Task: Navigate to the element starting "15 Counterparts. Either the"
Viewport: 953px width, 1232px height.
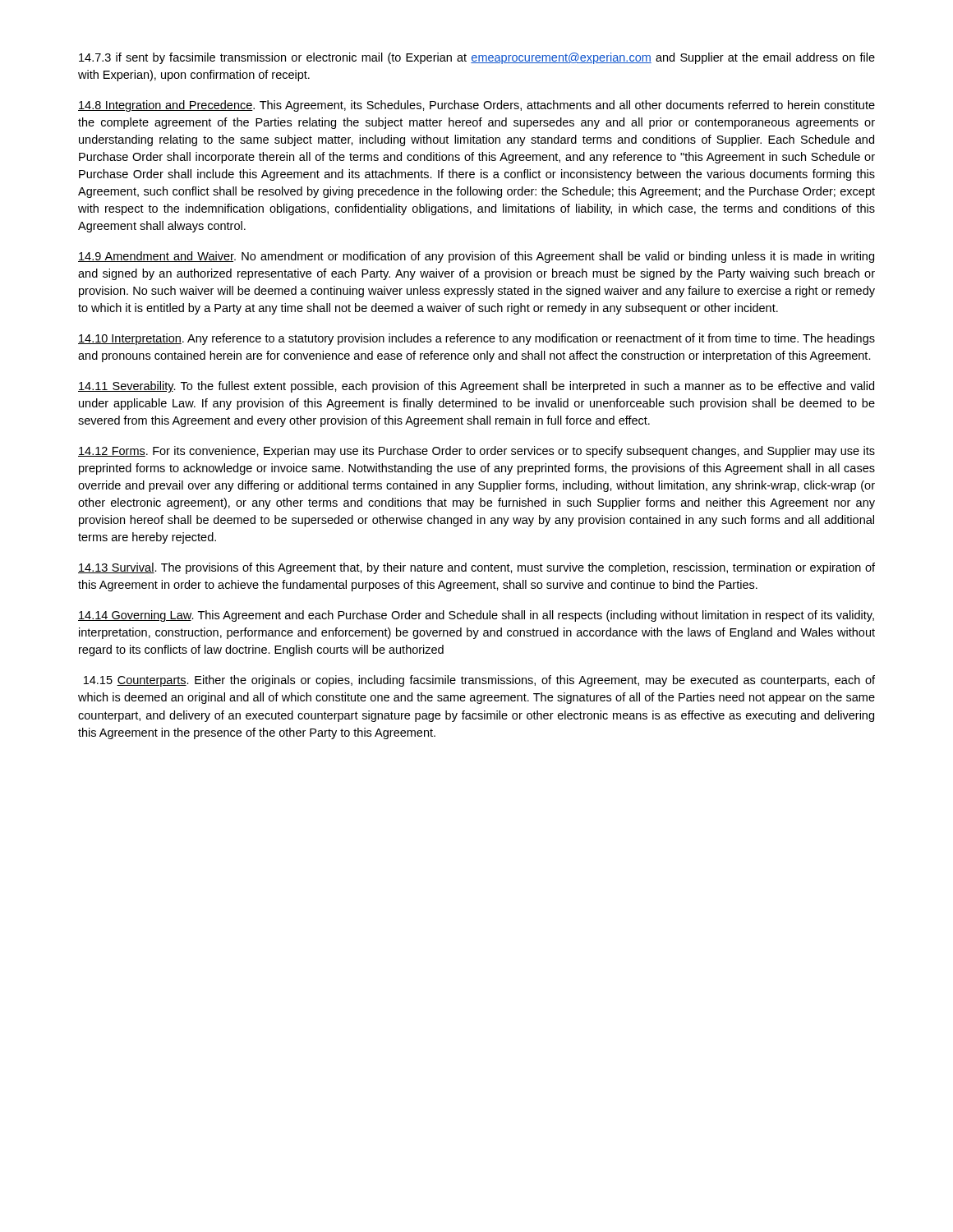Action: [x=476, y=706]
